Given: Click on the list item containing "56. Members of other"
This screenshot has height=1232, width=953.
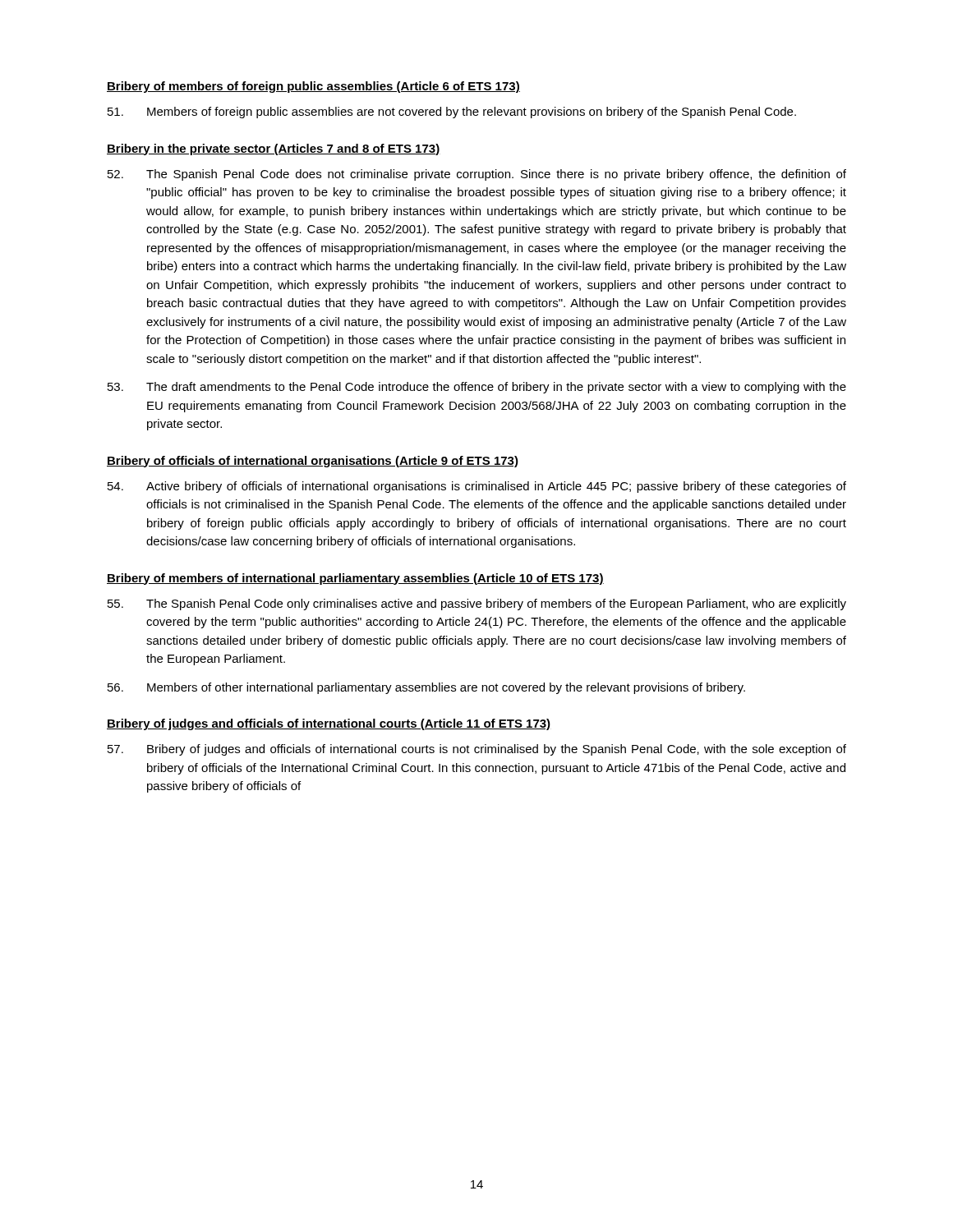Looking at the screenshot, I should pyautogui.click(x=476, y=687).
